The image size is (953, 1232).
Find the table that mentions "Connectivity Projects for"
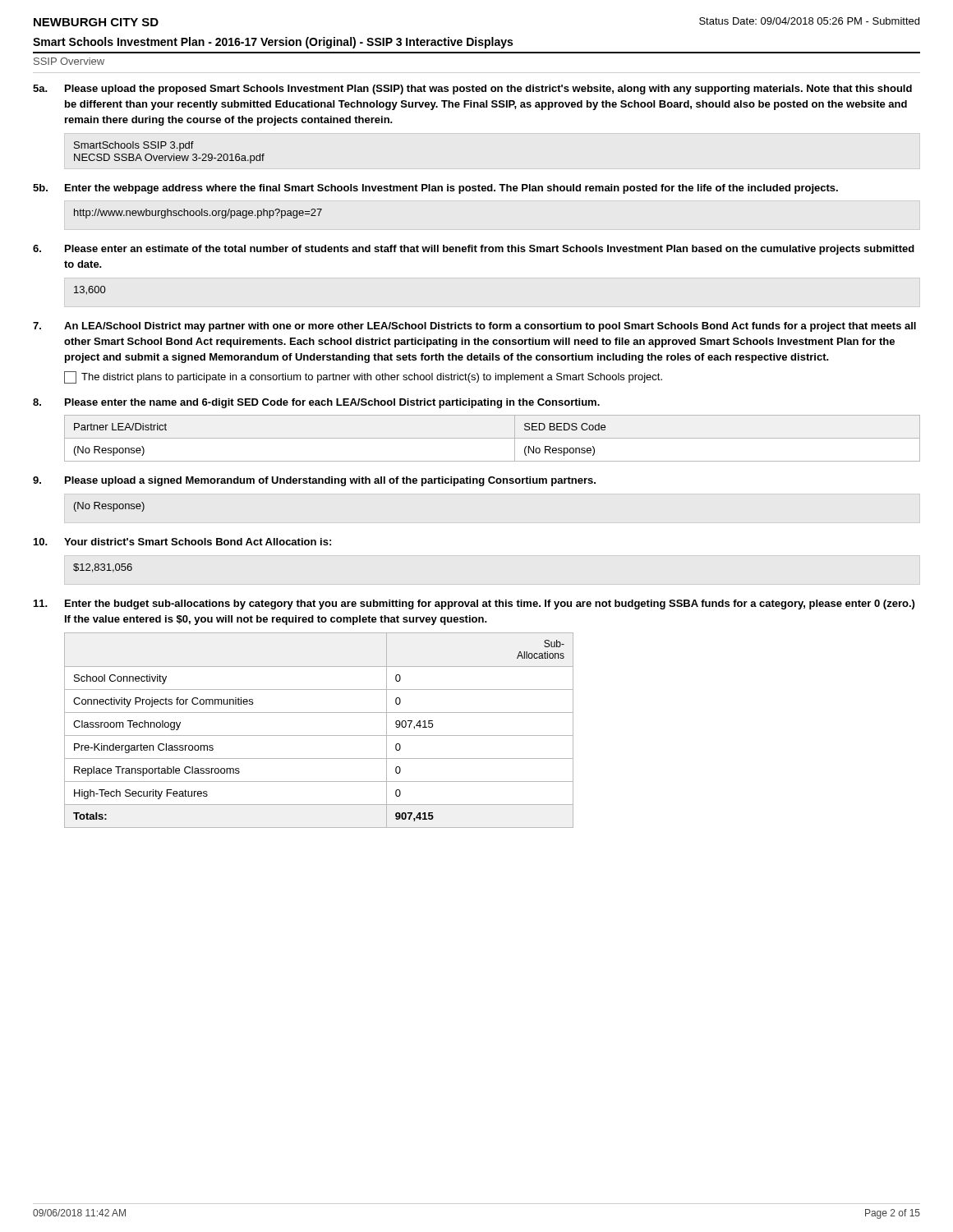click(x=476, y=730)
